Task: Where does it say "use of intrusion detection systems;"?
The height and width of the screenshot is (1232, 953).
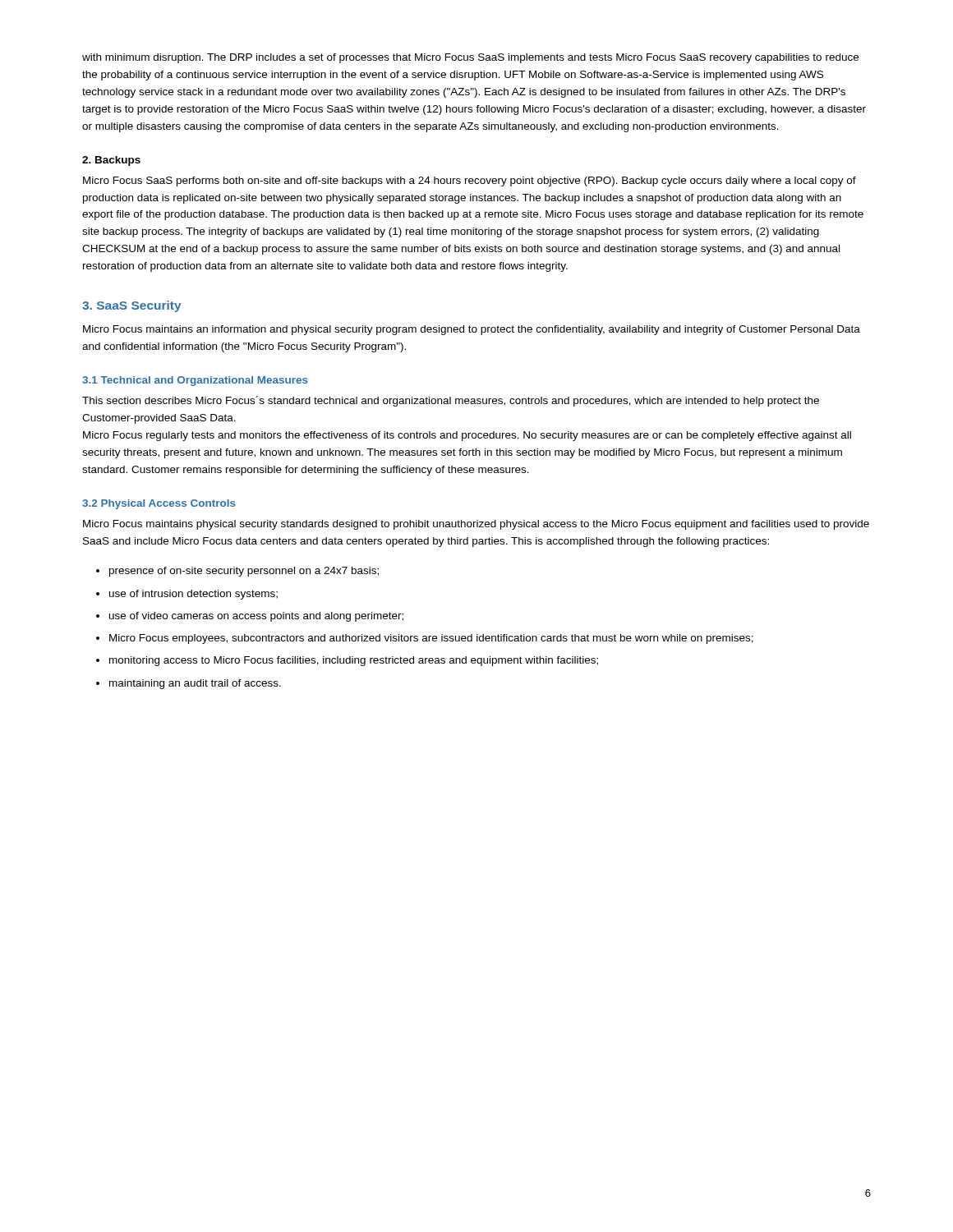Action: pyautogui.click(x=194, y=593)
